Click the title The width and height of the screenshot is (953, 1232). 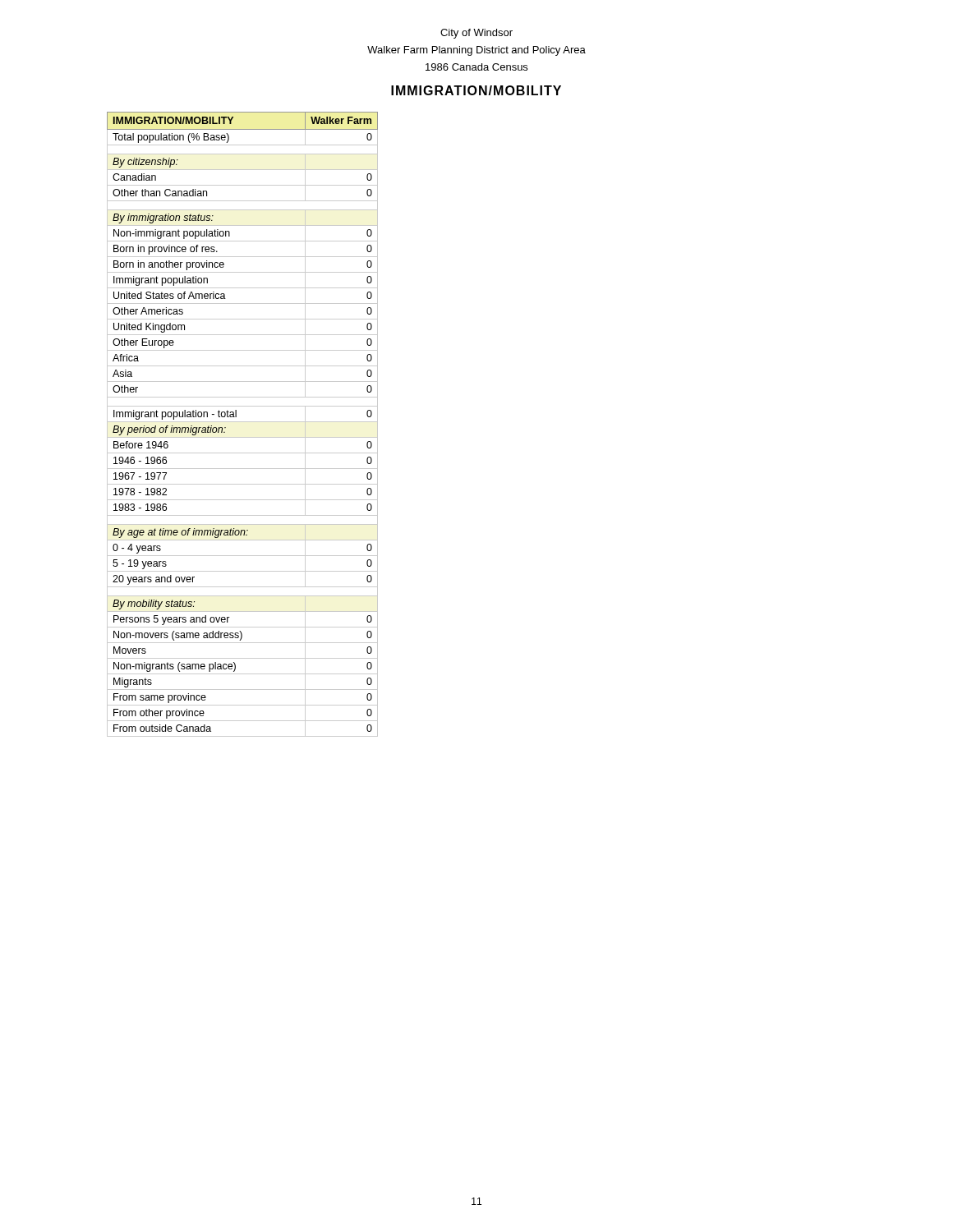click(x=476, y=91)
